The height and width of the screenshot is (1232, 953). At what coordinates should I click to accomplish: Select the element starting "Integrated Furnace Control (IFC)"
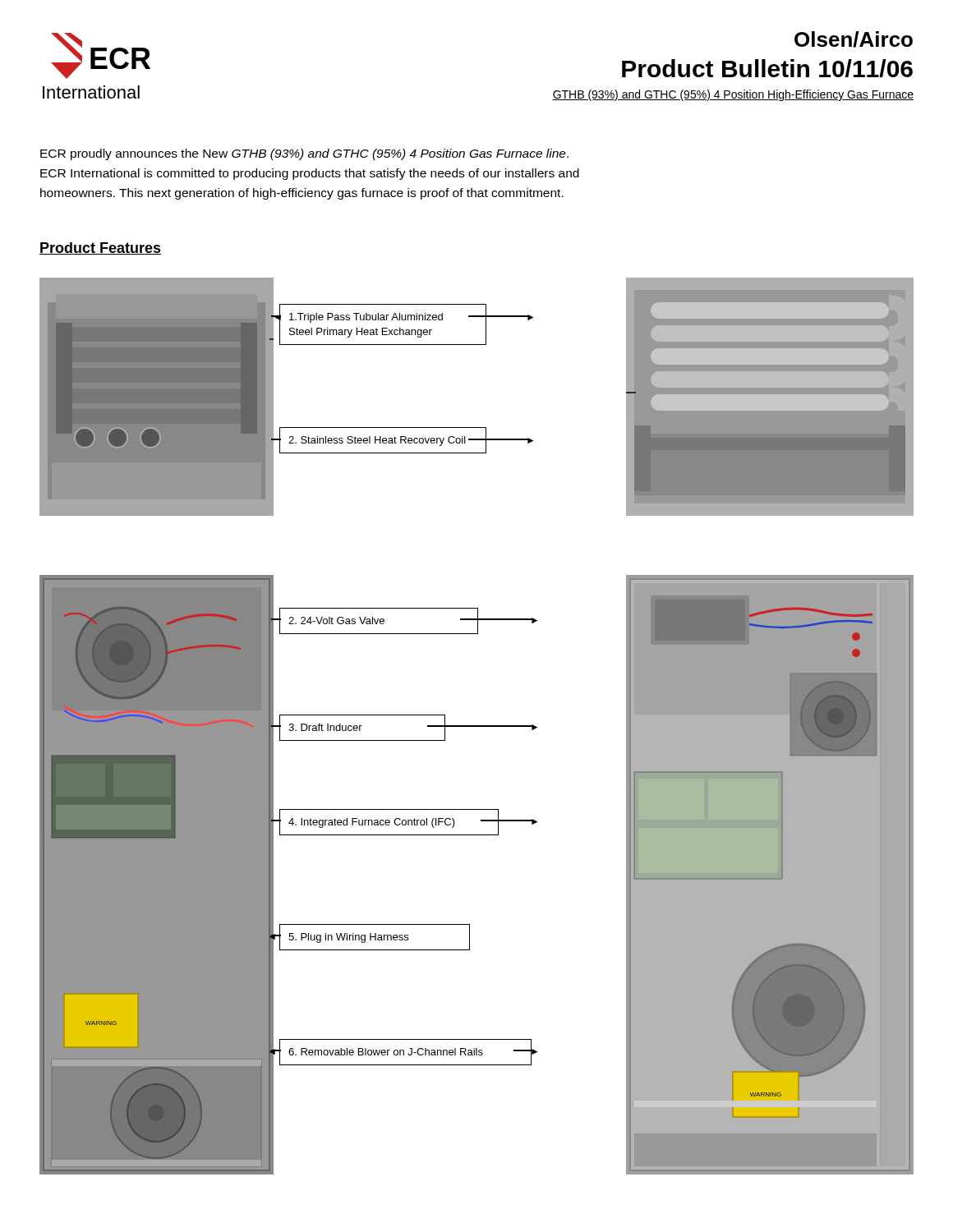(372, 822)
